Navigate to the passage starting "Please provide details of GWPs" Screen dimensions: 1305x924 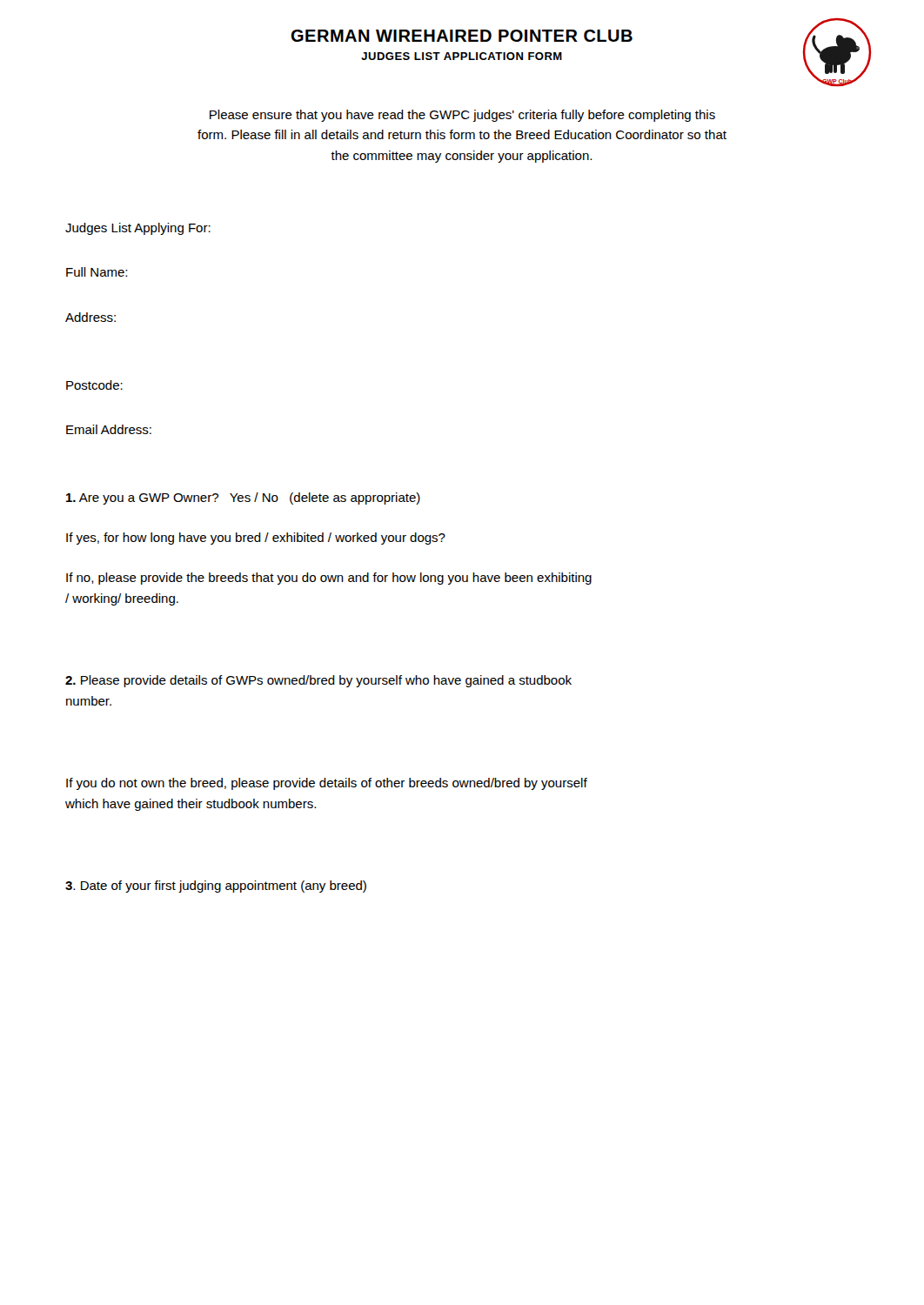tap(318, 691)
